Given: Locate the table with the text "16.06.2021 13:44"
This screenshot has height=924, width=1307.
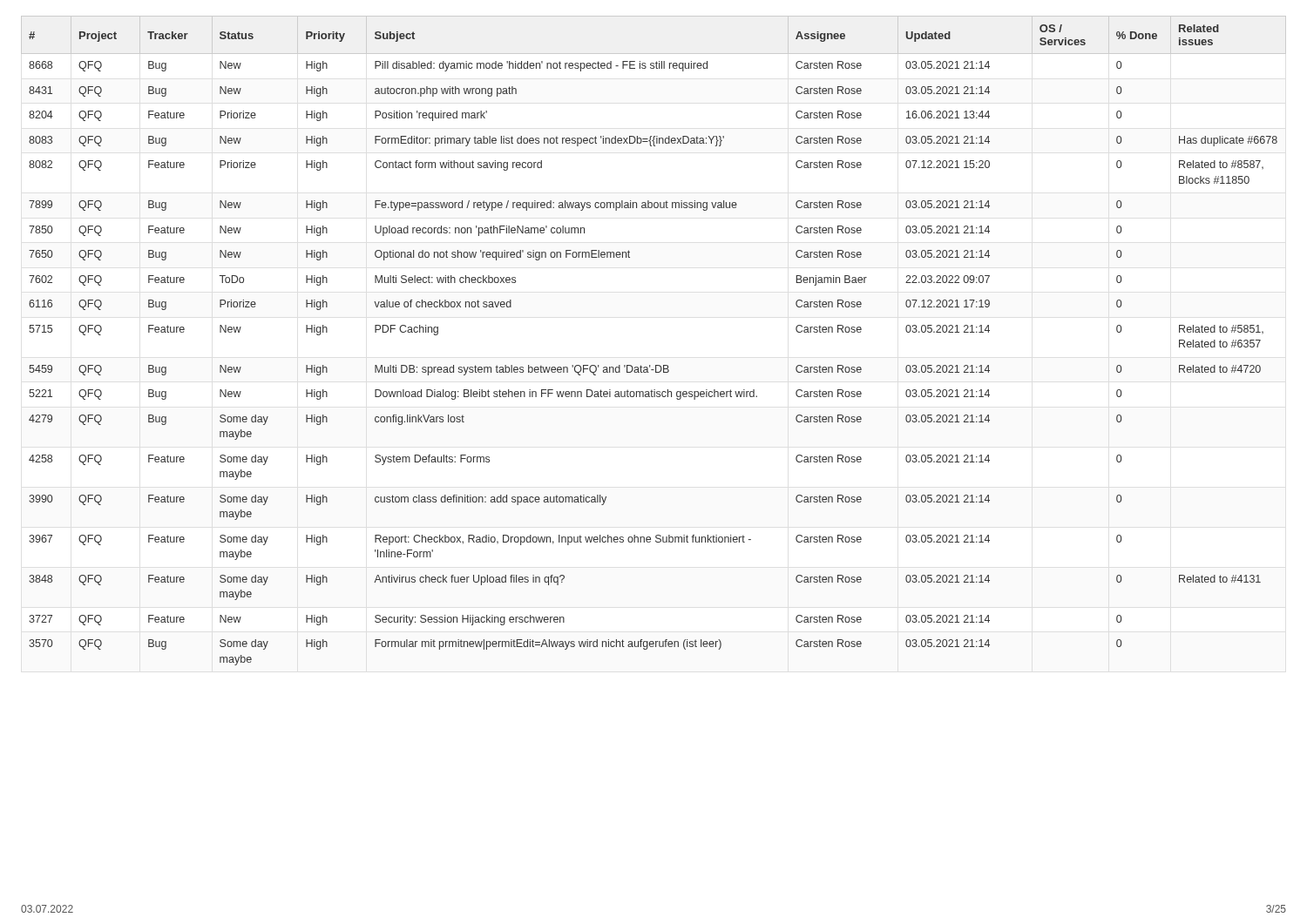Looking at the screenshot, I should (x=654, y=344).
